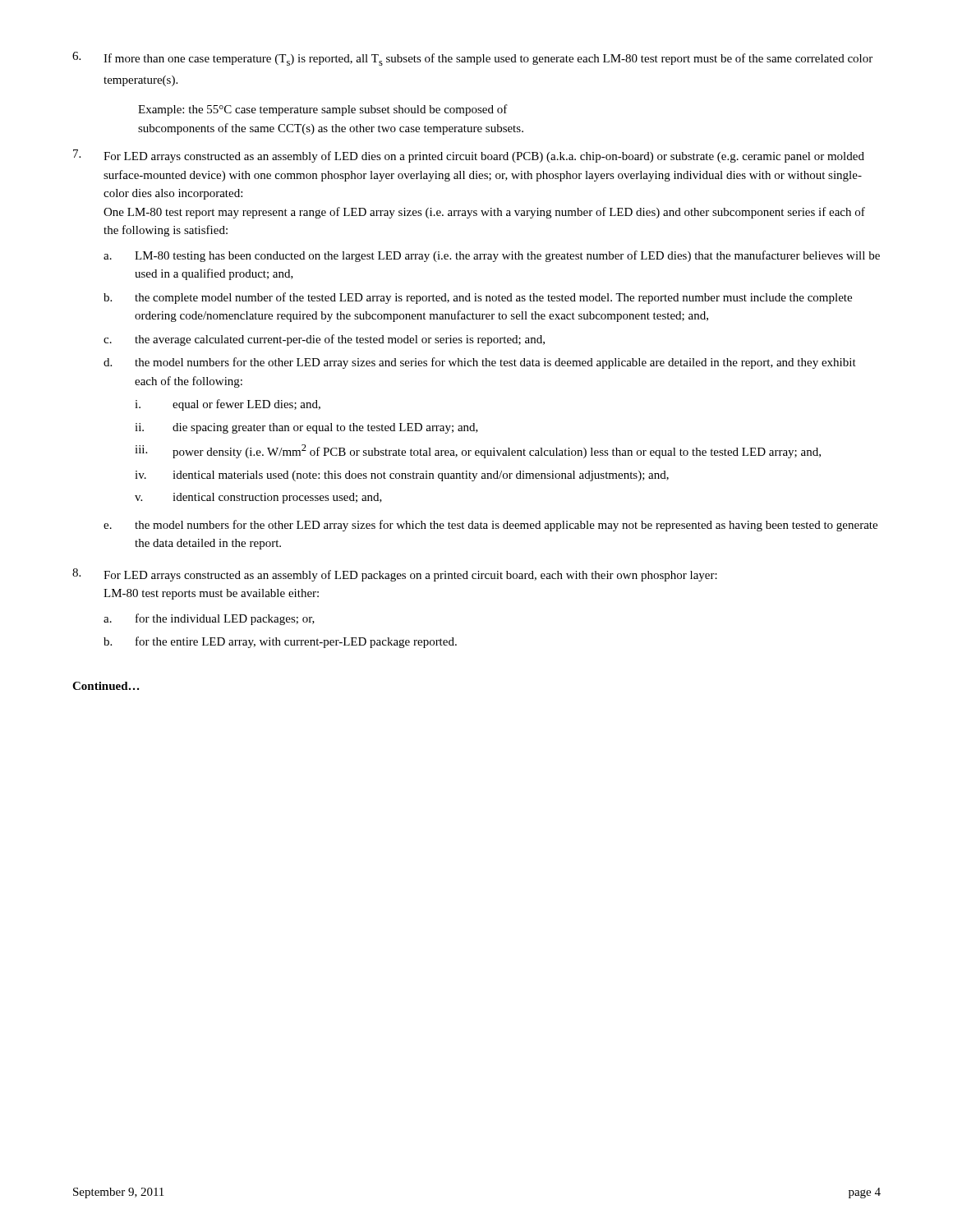Select the text starting "7. For LED arrays"
This screenshot has width=953, height=1232.
click(476, 352)
